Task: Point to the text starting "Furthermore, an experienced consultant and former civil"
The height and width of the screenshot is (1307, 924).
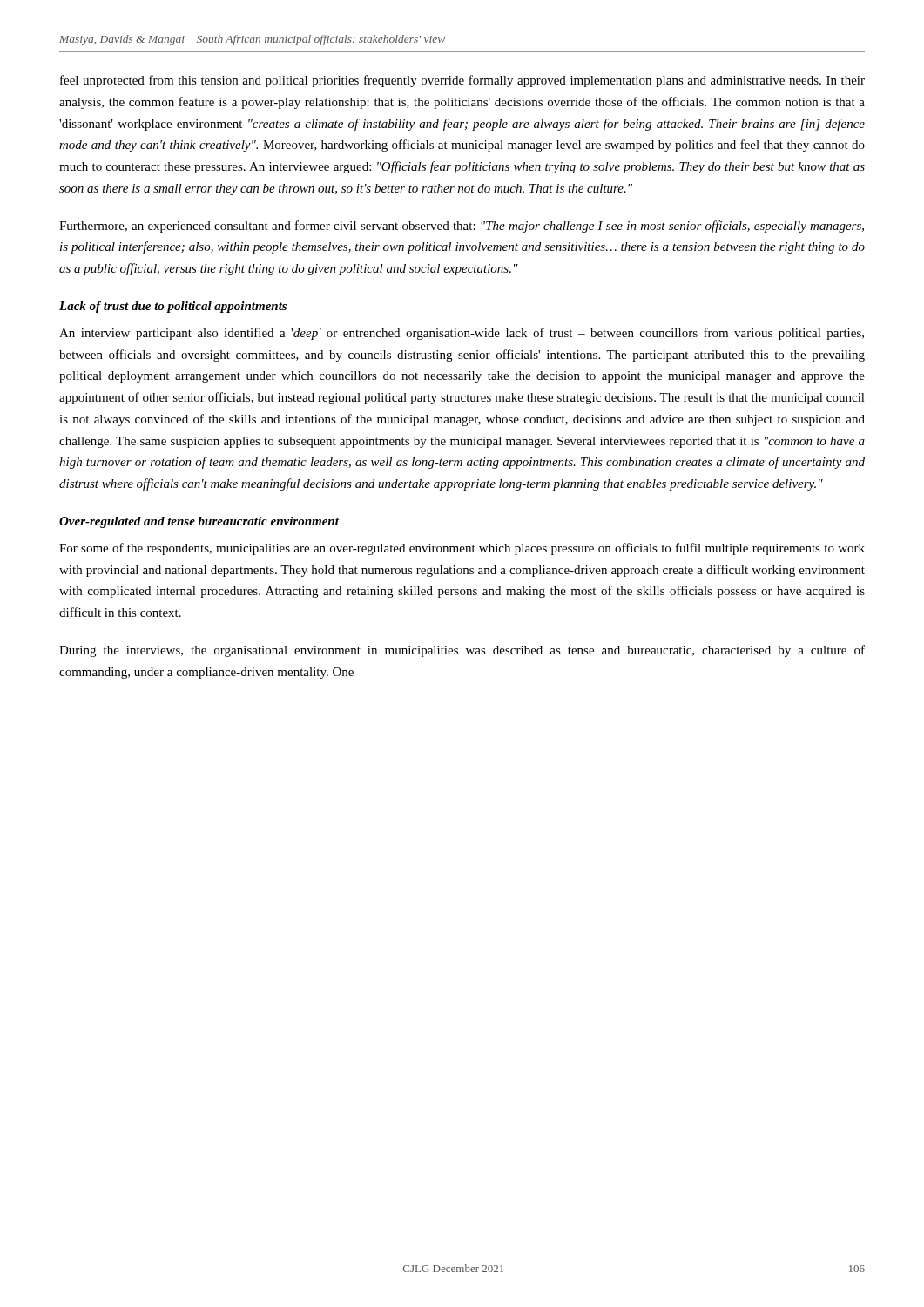Action: pyautogui.click(x=462, y=247)
